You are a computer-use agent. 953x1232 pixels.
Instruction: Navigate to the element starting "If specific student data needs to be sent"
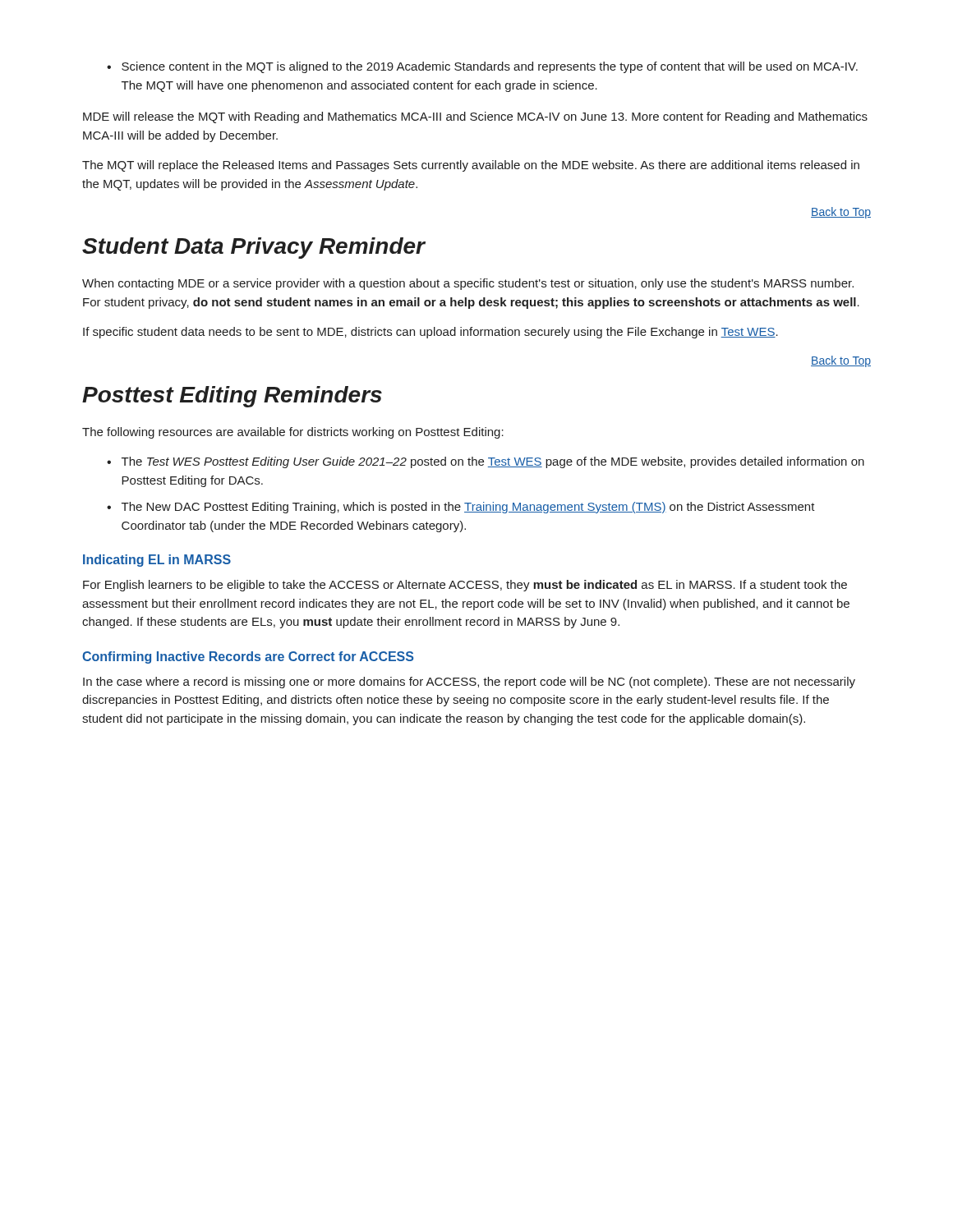[430, 331]
